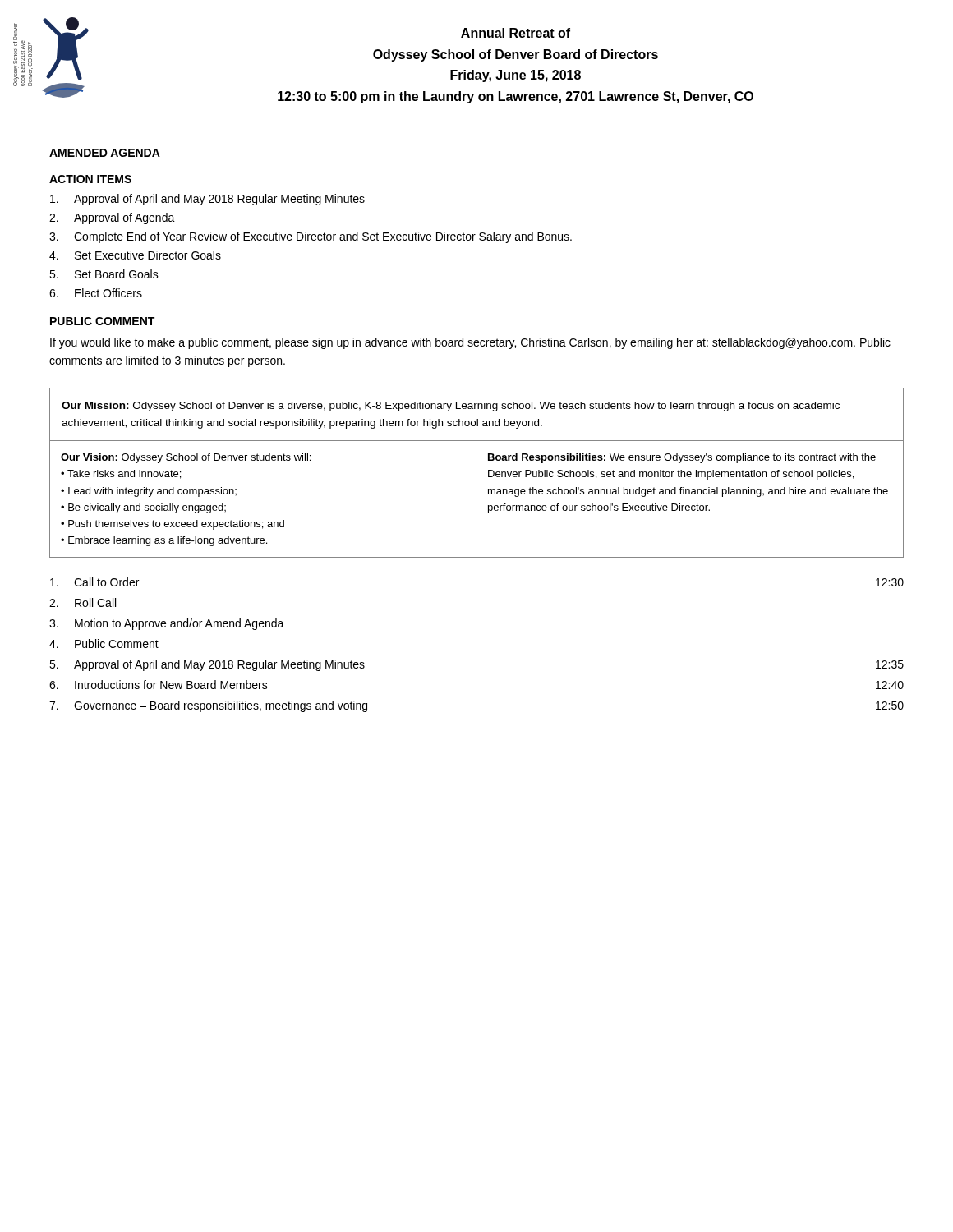Screen dimensions: 1232x953
Task: Click the title
Action: coord(516,65)
